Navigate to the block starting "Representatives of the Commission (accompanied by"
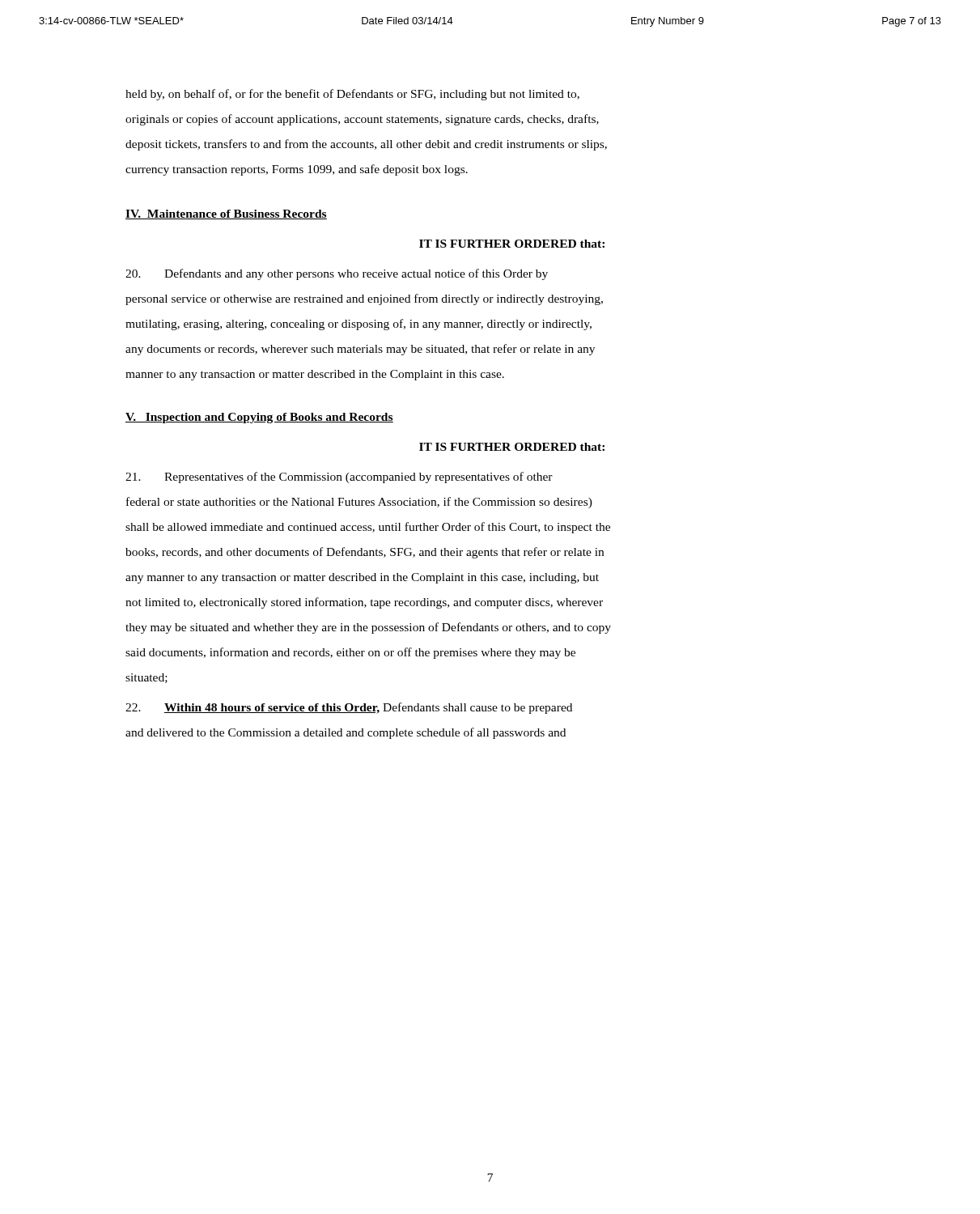The width and height of the screenshot is (980, 1214). pos(512,577)
